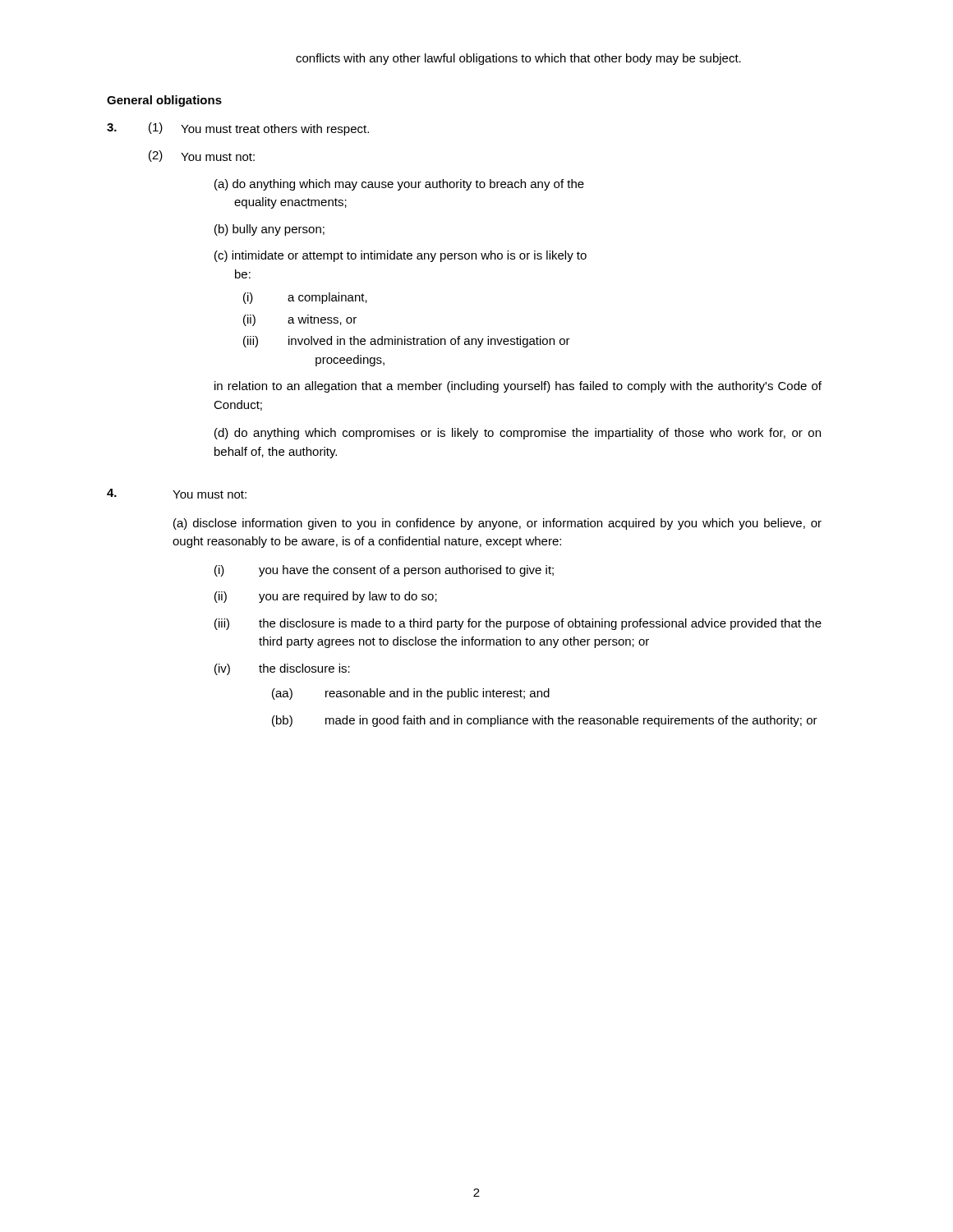The height and width of the screenshot is (1232, 953).
Task: Click the passage that begins "(a) disclose information given to you"
Action: pyautogui.click(x=497, y=532)
